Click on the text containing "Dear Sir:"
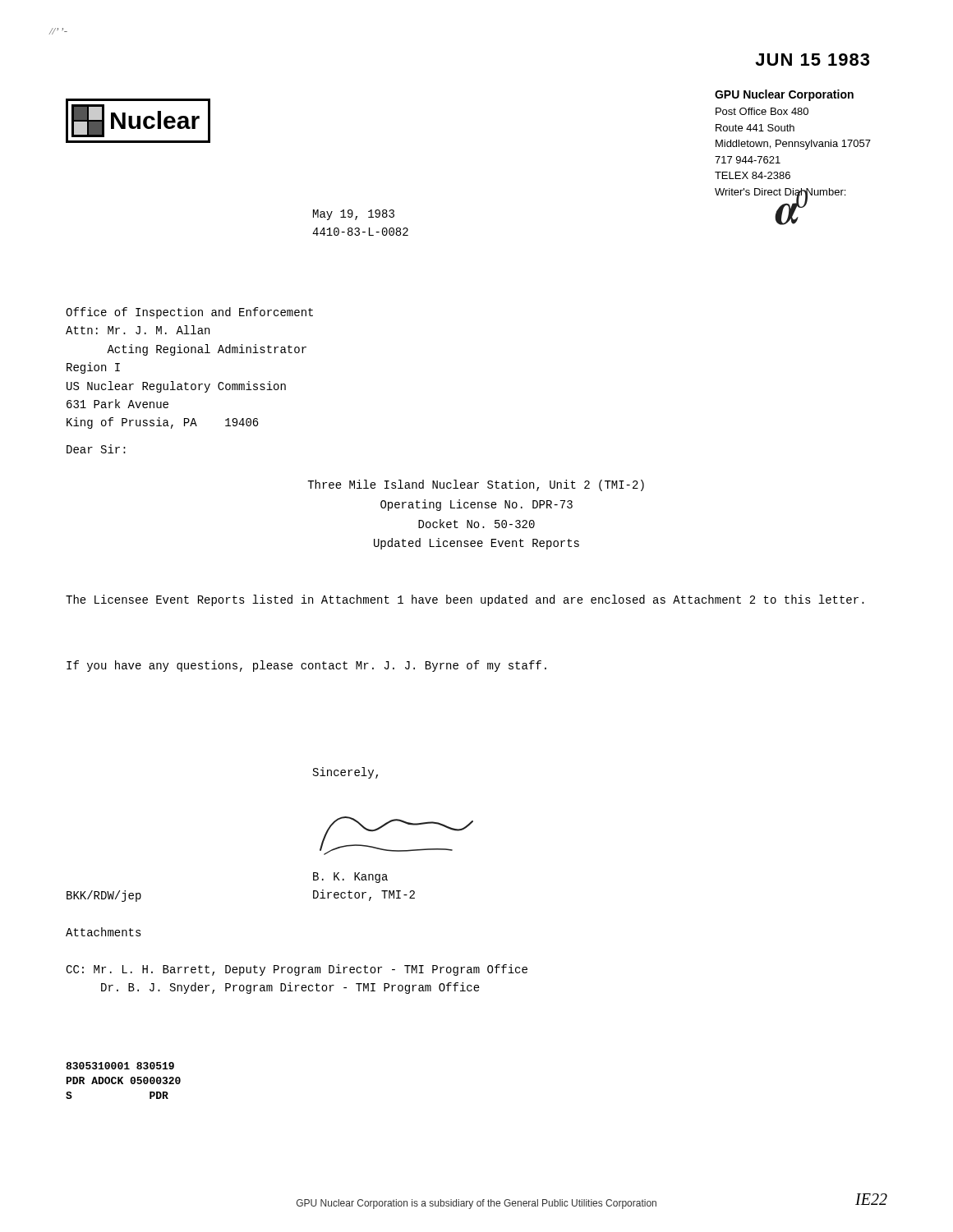The width and height of the screenshot is (953, 1232). pos(97,450)
